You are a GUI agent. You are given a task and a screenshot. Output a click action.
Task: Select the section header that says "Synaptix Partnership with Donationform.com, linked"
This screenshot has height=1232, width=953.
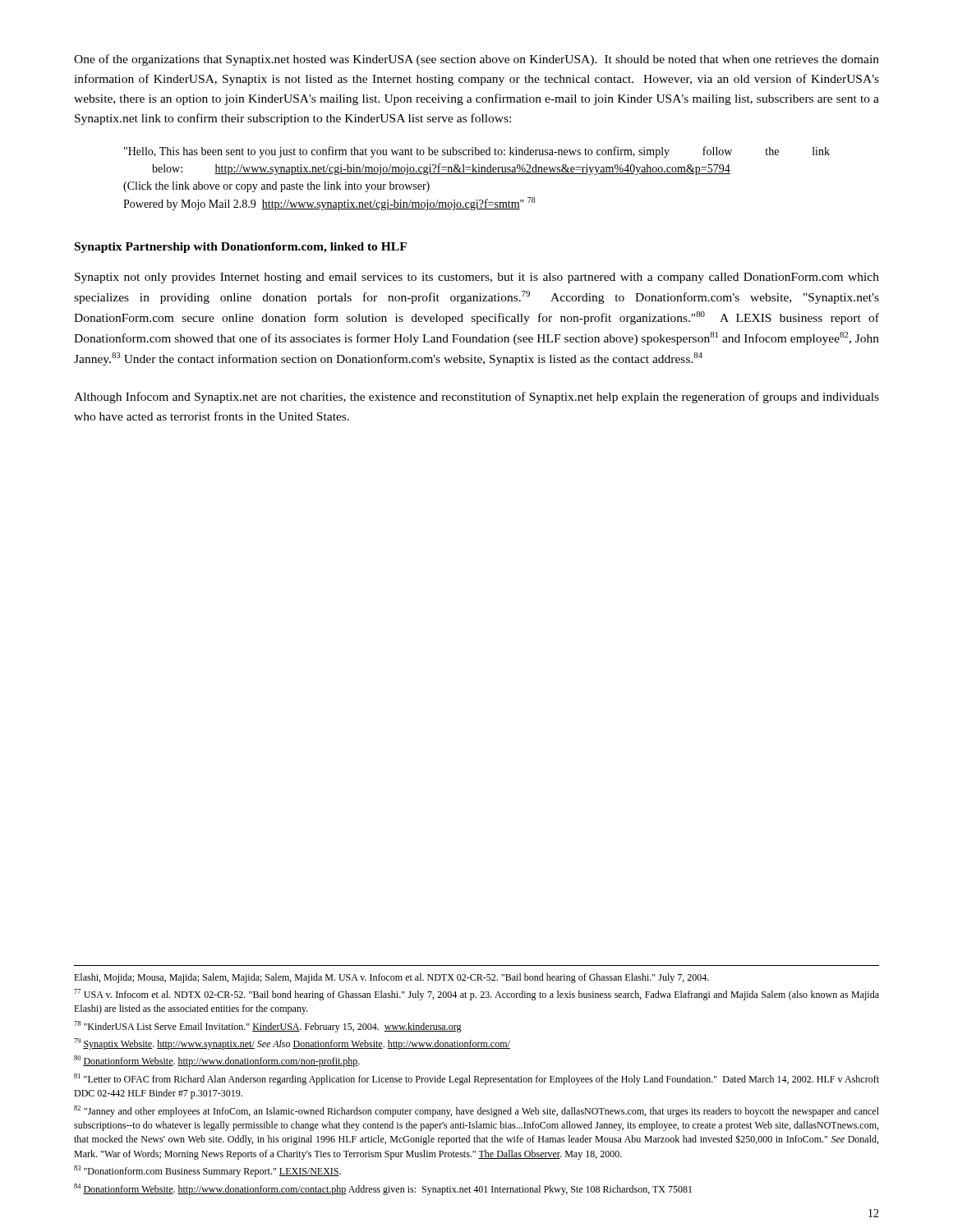pos(241,246)
